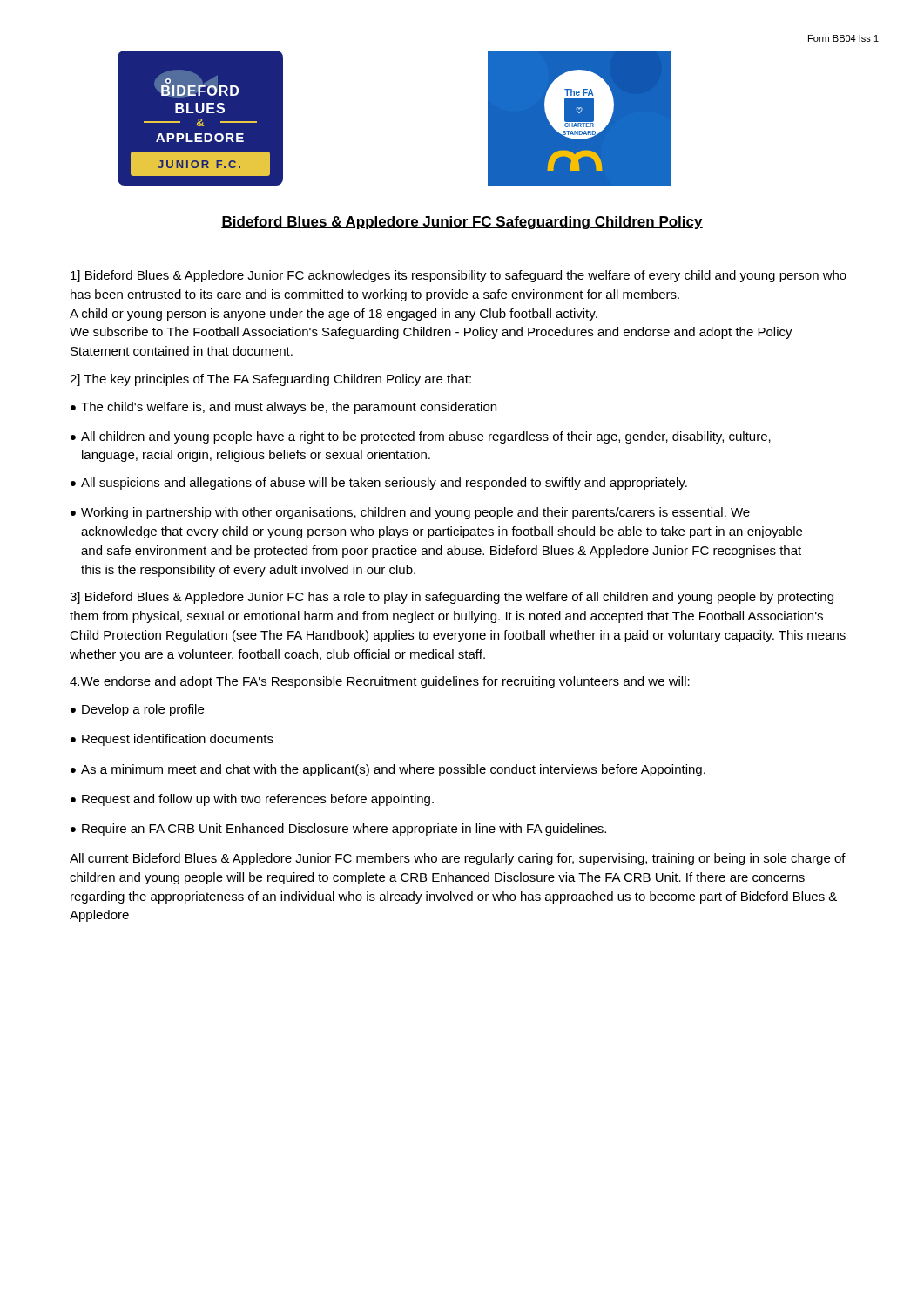The image size is (924, 1307).
Task: Find the list item that says "•As a minimum meet and chat with the"
Action: tap(441, 770)
